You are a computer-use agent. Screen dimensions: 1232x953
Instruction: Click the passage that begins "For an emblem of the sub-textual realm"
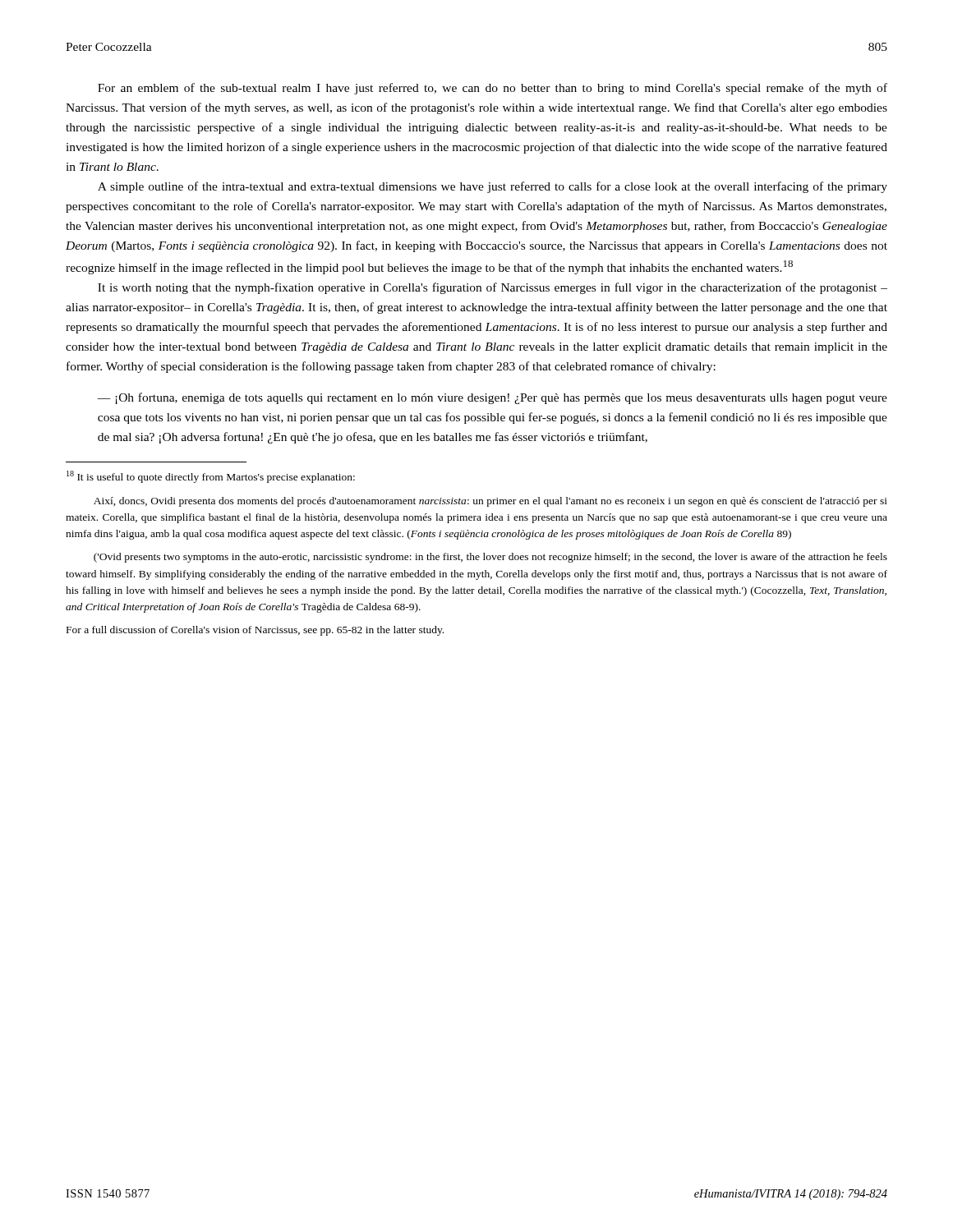(x=476, y=127)
